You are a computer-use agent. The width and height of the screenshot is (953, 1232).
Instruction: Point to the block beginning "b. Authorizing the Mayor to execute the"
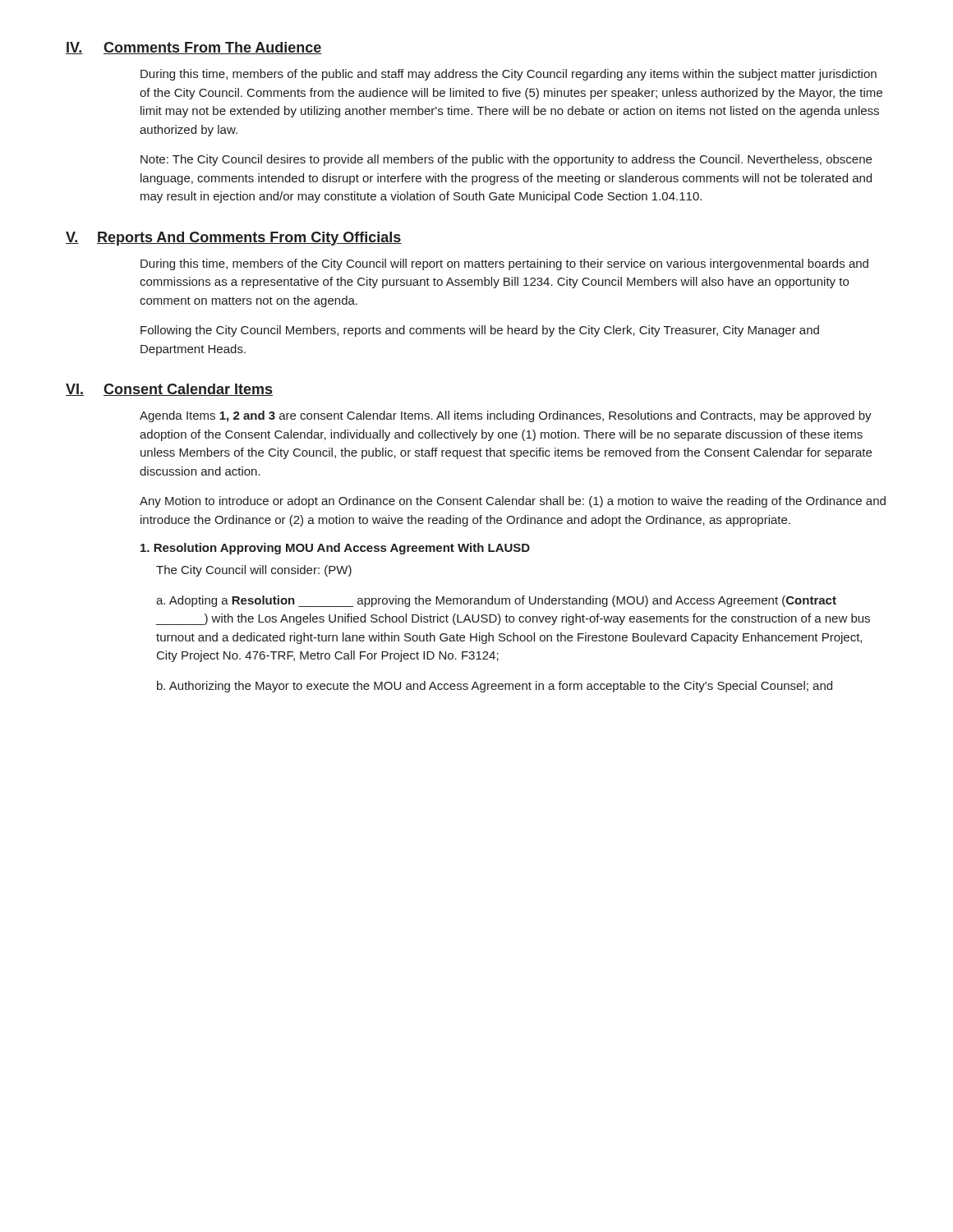coord(495,685)
